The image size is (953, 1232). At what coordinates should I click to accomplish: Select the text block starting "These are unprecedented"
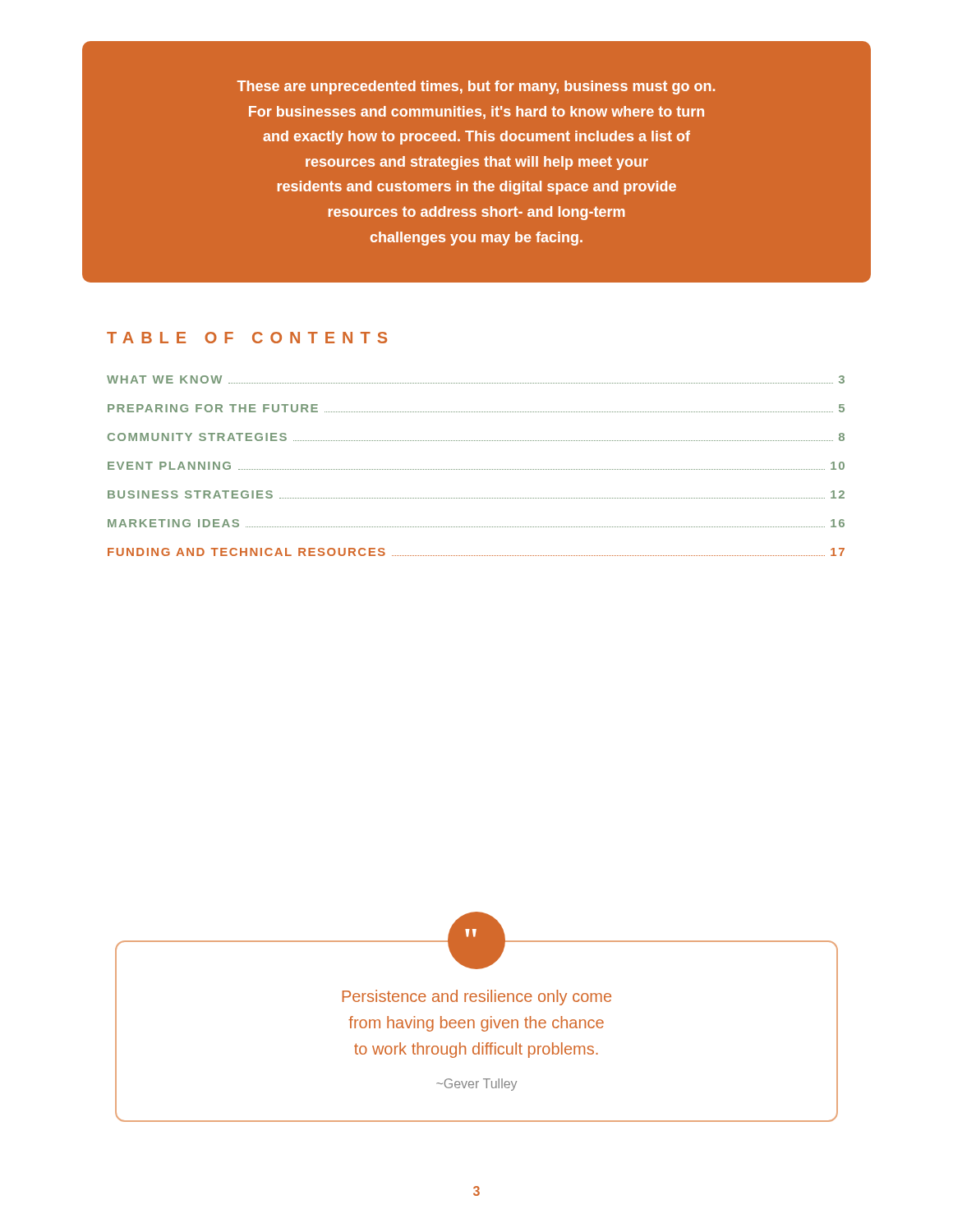coord(476,162)
